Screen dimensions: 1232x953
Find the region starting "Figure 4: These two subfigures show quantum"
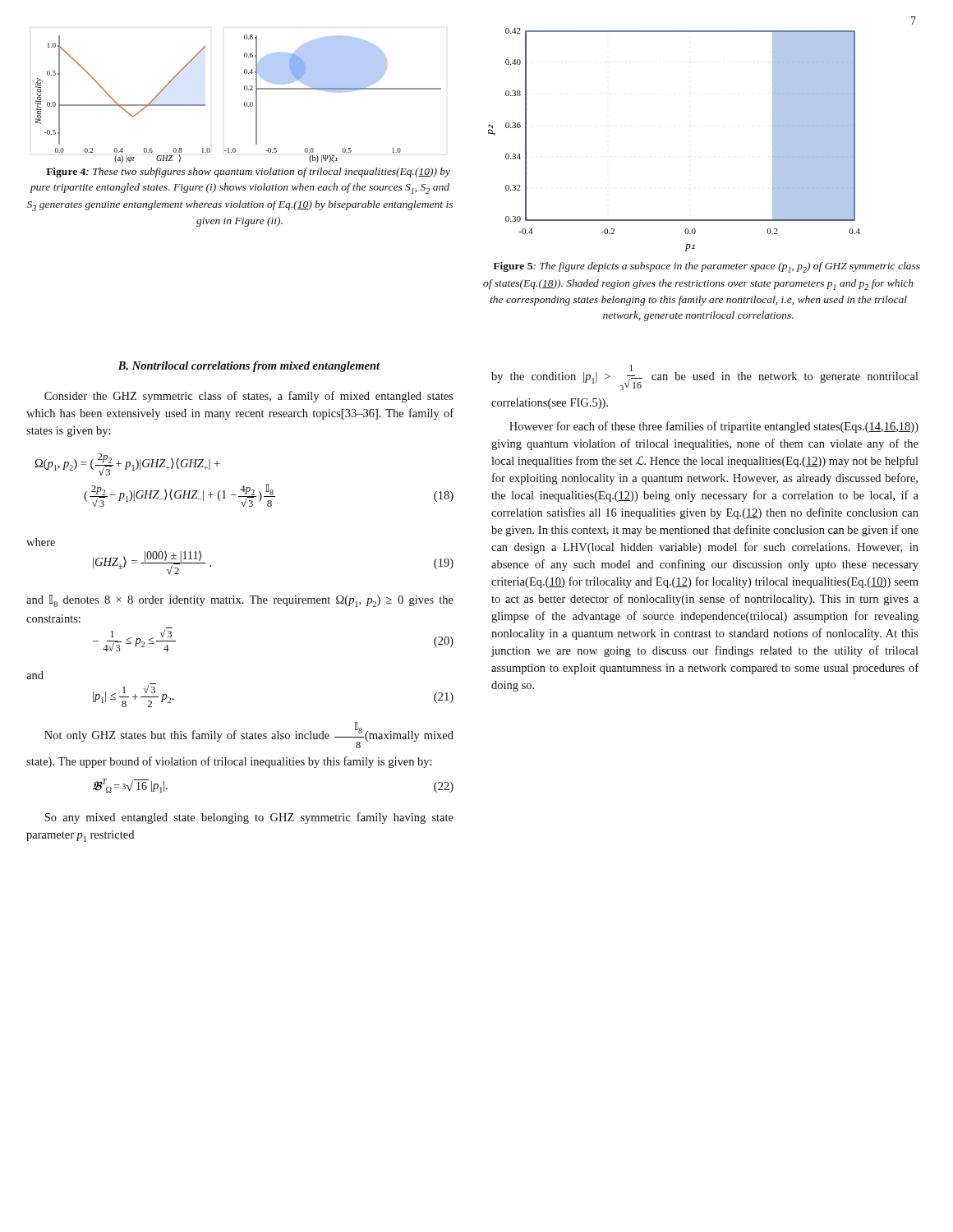pos(240,197)
